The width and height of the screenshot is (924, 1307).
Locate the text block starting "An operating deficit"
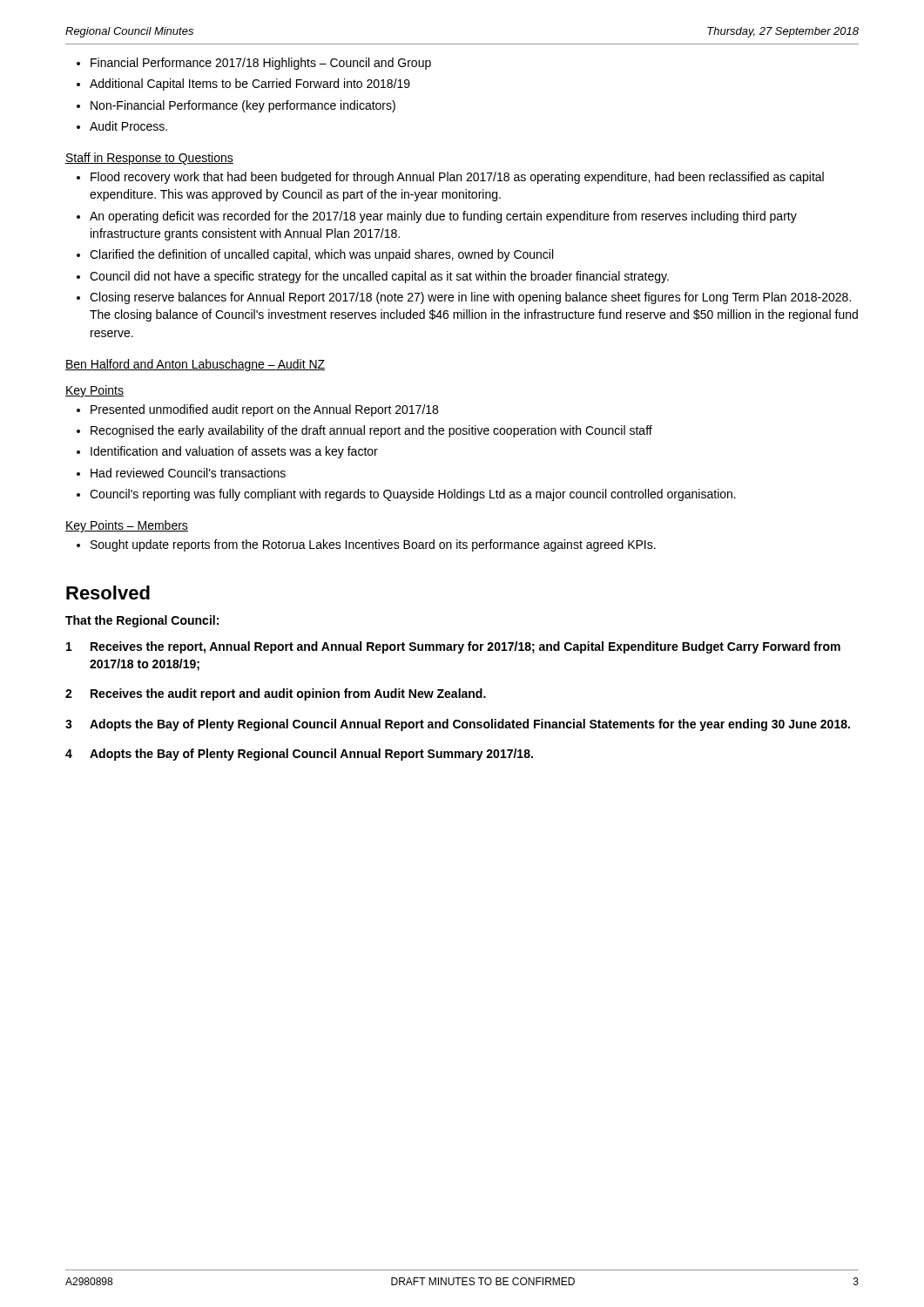pos(443,225)
